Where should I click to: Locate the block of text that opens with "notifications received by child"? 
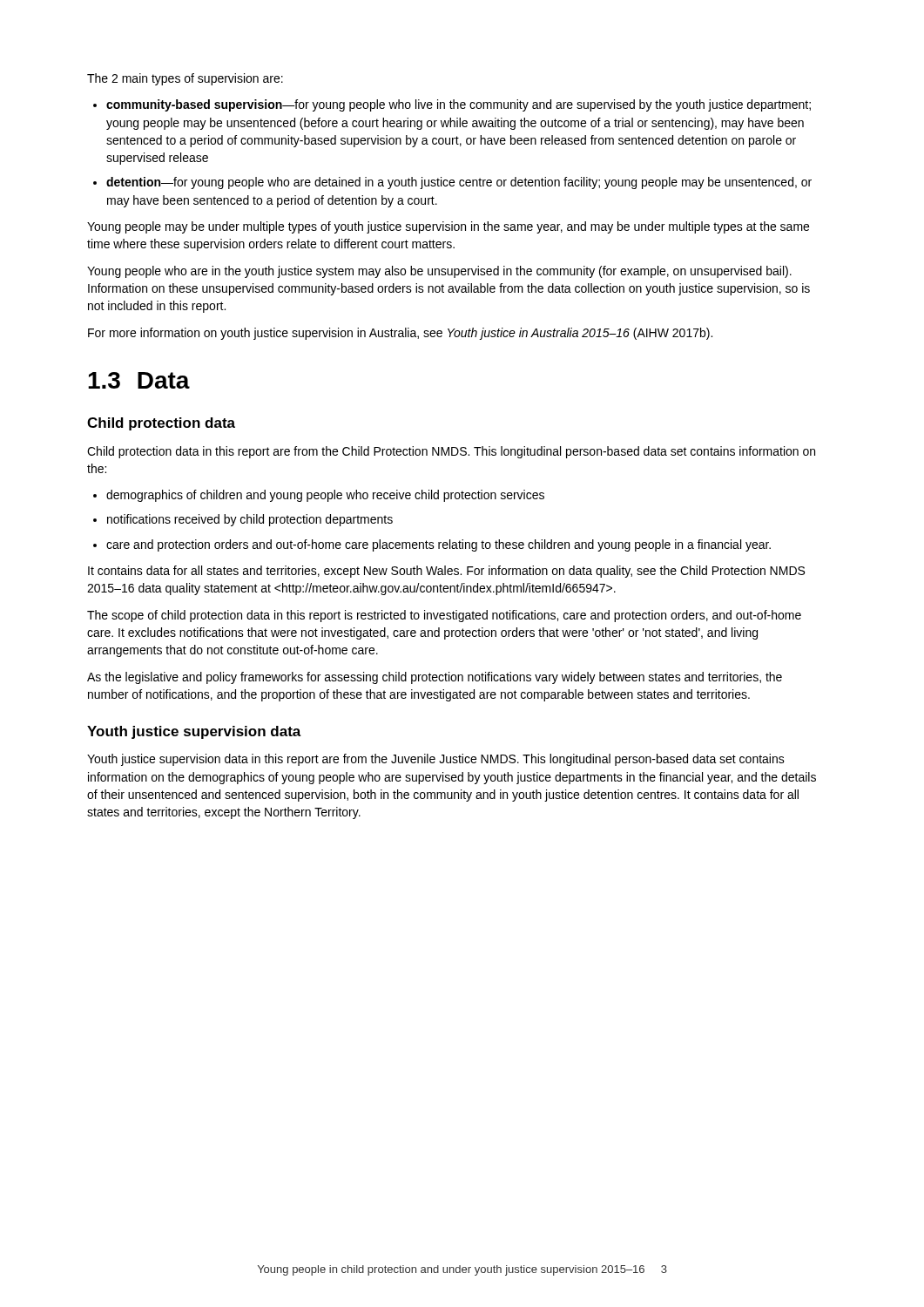250,520
